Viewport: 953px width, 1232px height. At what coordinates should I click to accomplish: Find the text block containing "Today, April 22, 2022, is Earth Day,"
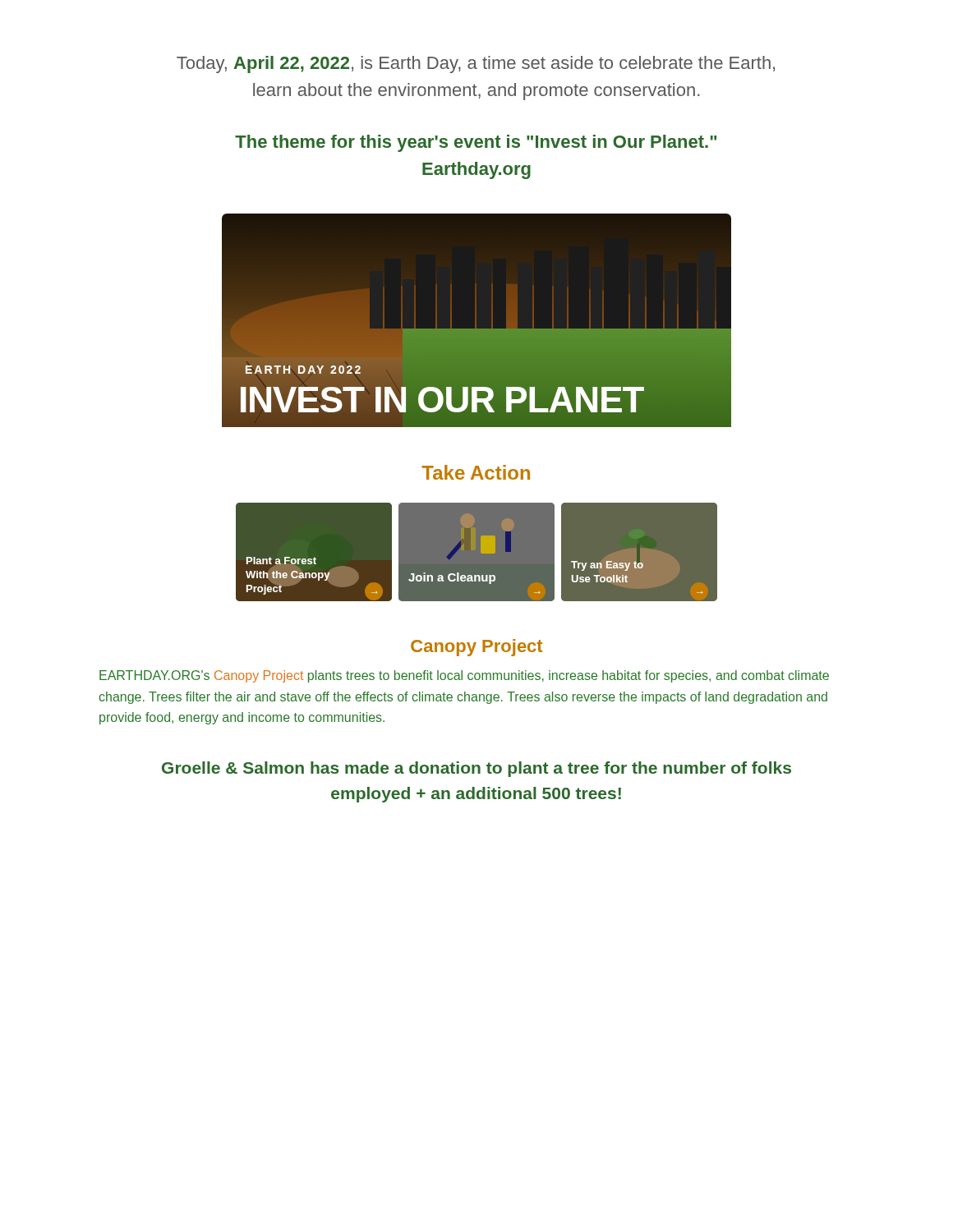pos(476,76)
